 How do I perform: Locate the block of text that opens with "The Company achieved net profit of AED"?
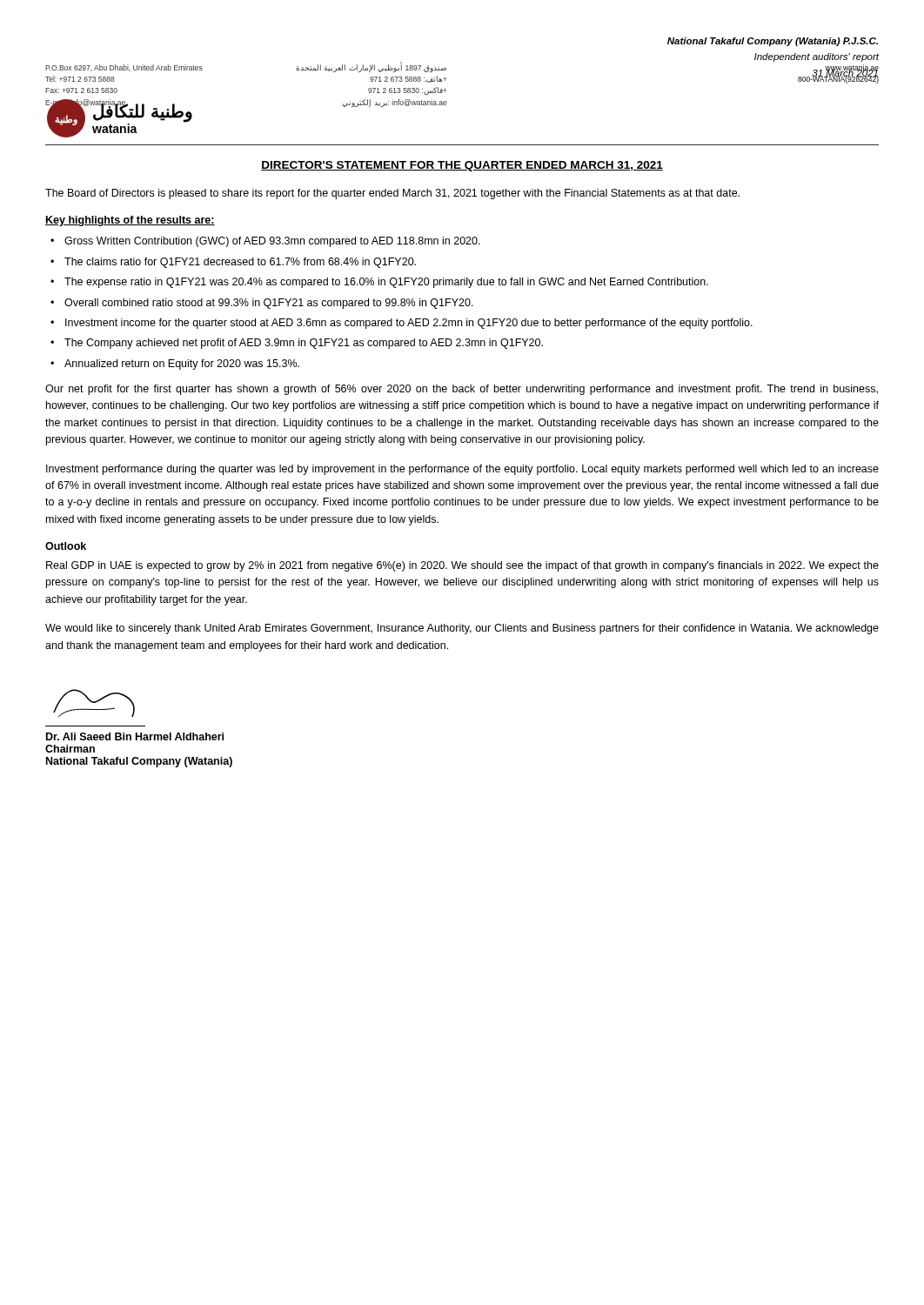click(x=304, y=343)
